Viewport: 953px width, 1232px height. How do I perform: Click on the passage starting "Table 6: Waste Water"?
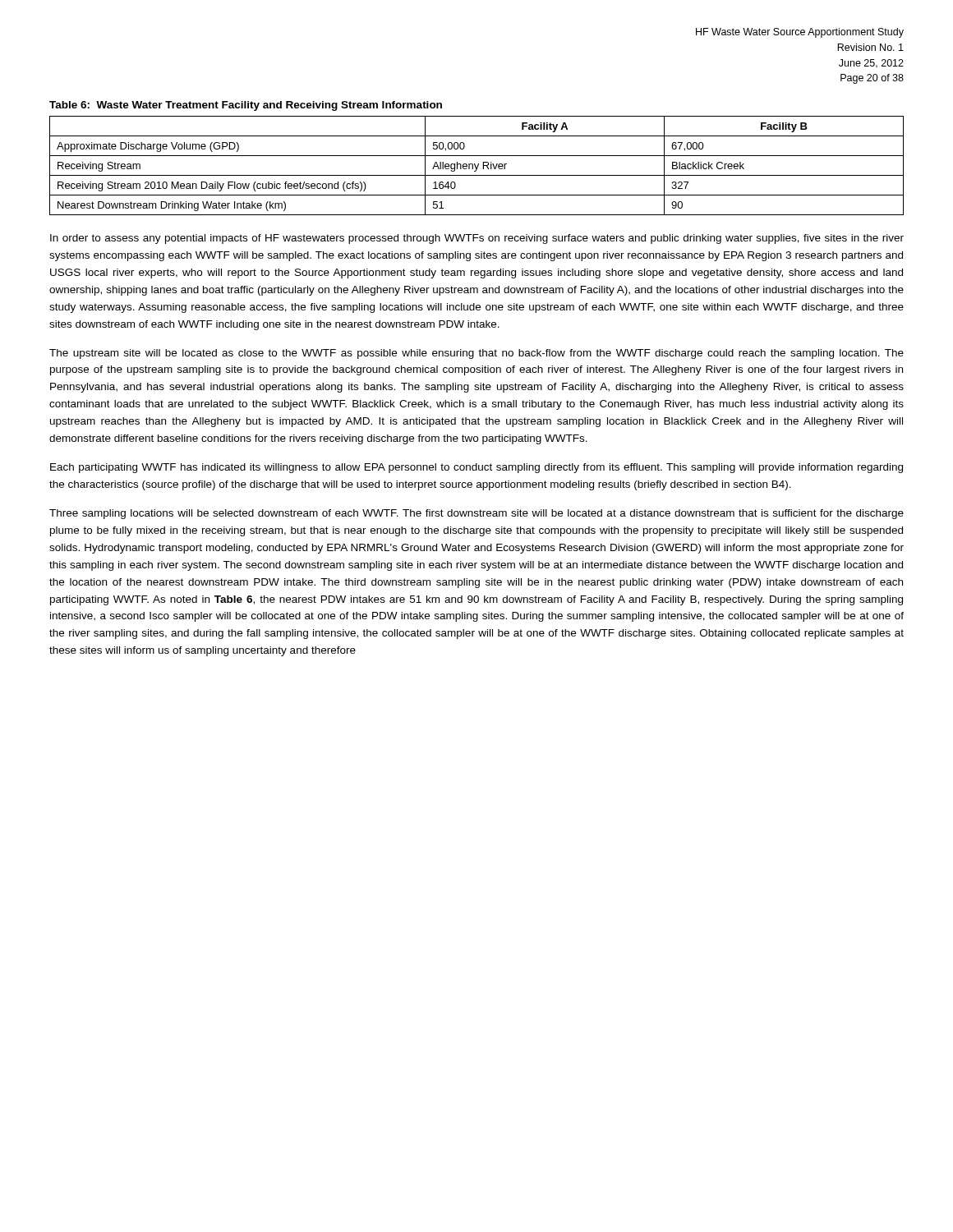tap(246, 105)
